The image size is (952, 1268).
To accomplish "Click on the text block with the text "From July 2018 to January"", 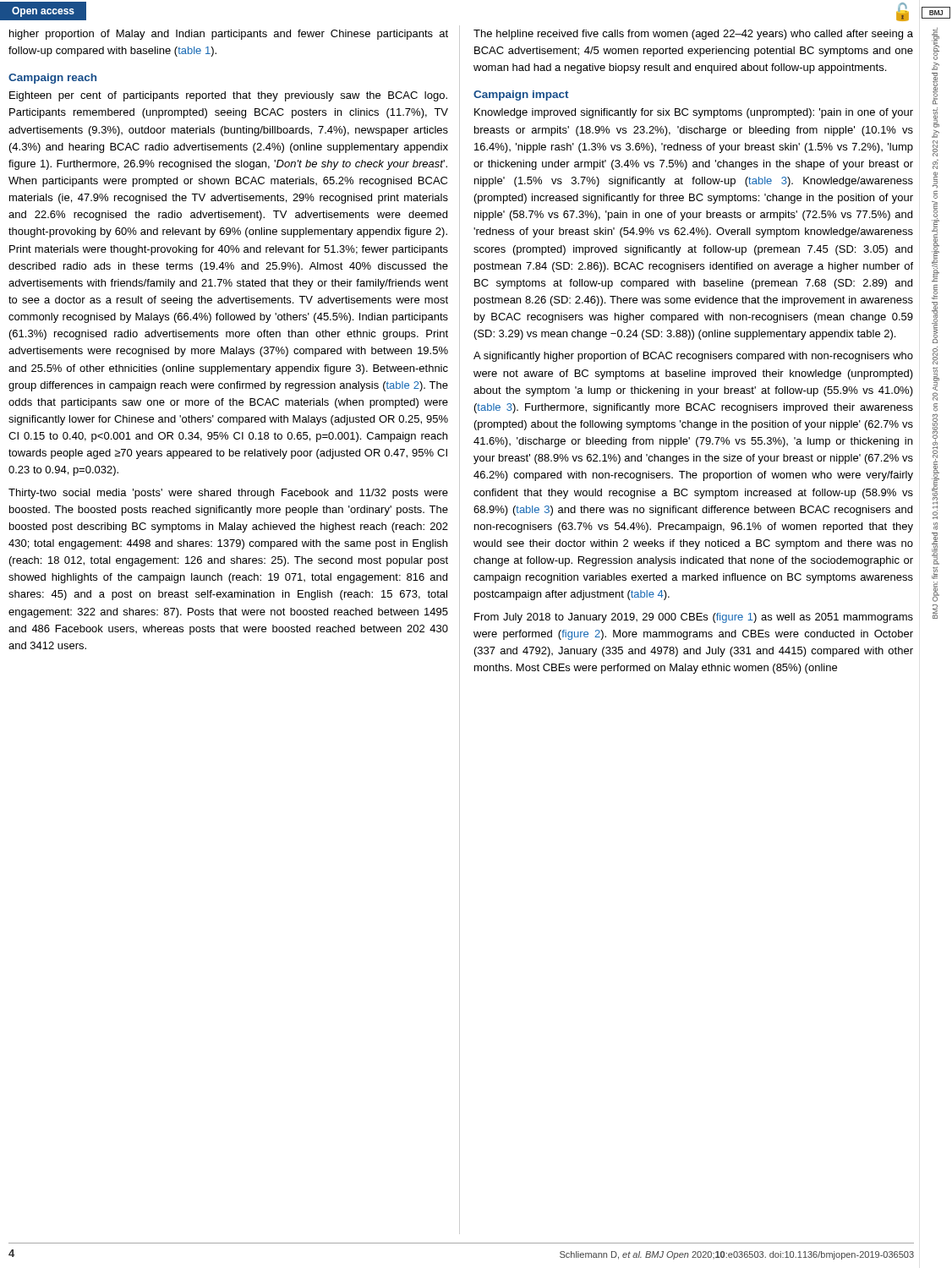I will click(x=693, y=642).
